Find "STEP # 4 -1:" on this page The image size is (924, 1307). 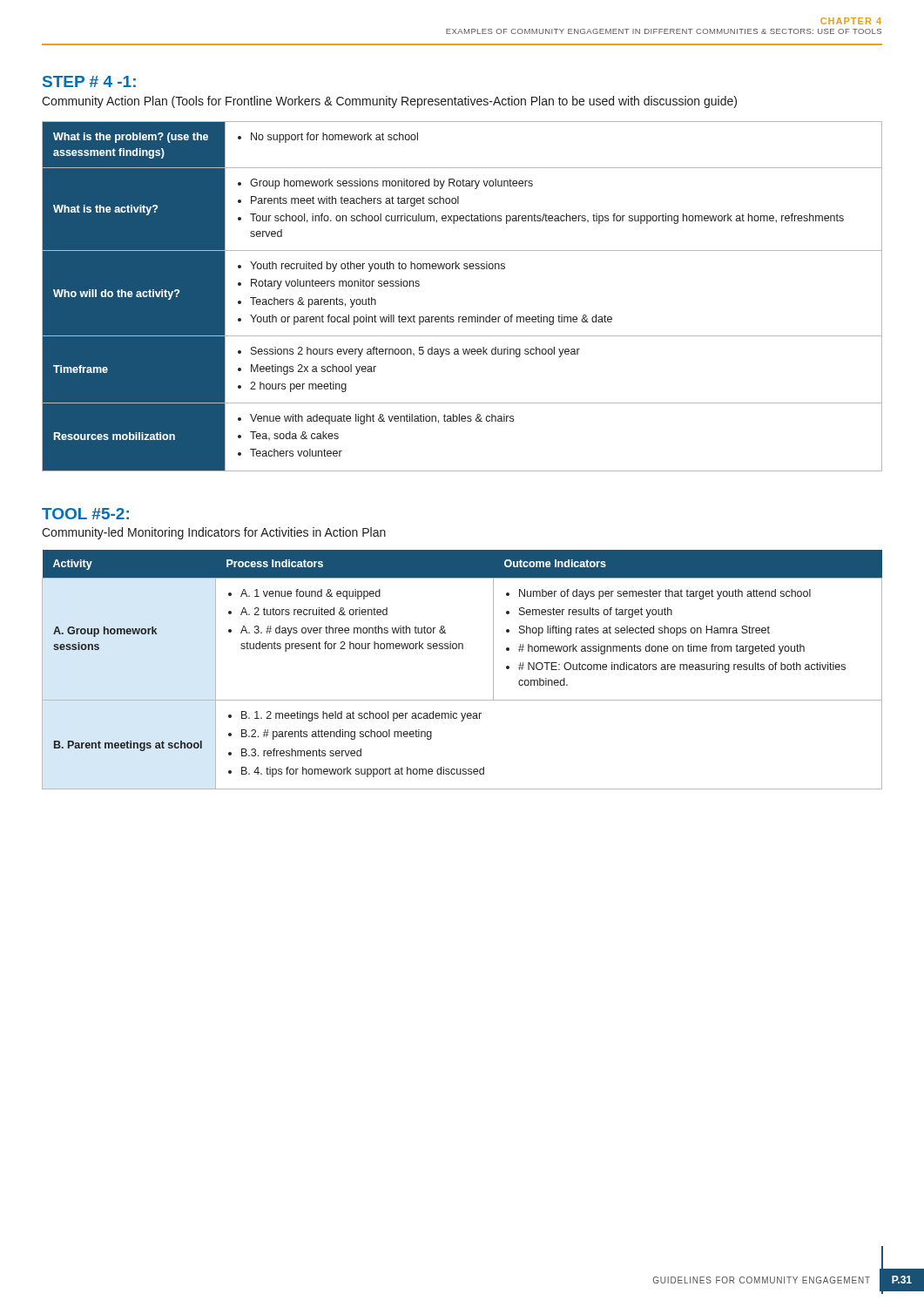coord(89,81)
